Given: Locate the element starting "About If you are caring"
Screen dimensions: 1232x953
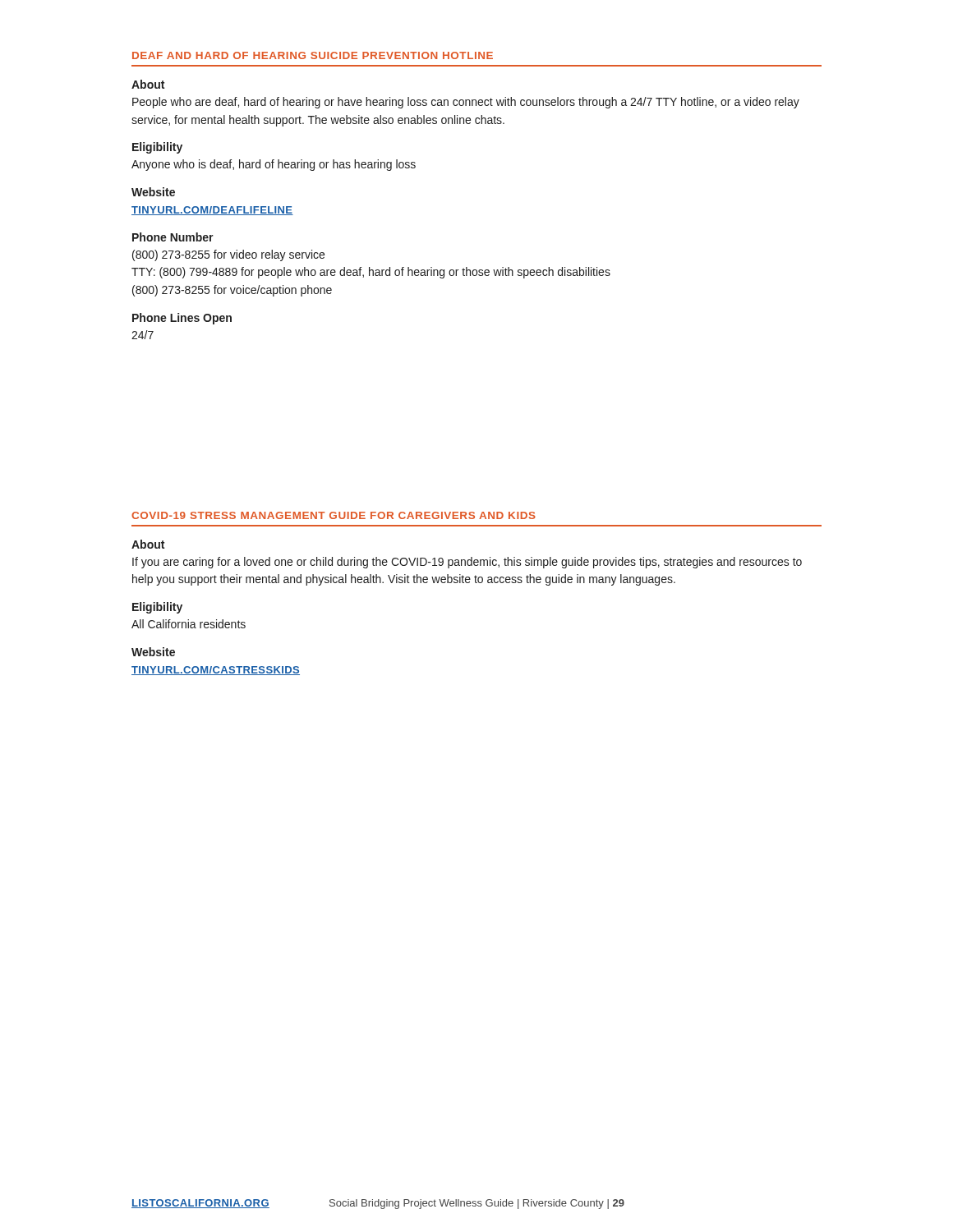Looking at the screenshot, I should click(x=476, y=563).
